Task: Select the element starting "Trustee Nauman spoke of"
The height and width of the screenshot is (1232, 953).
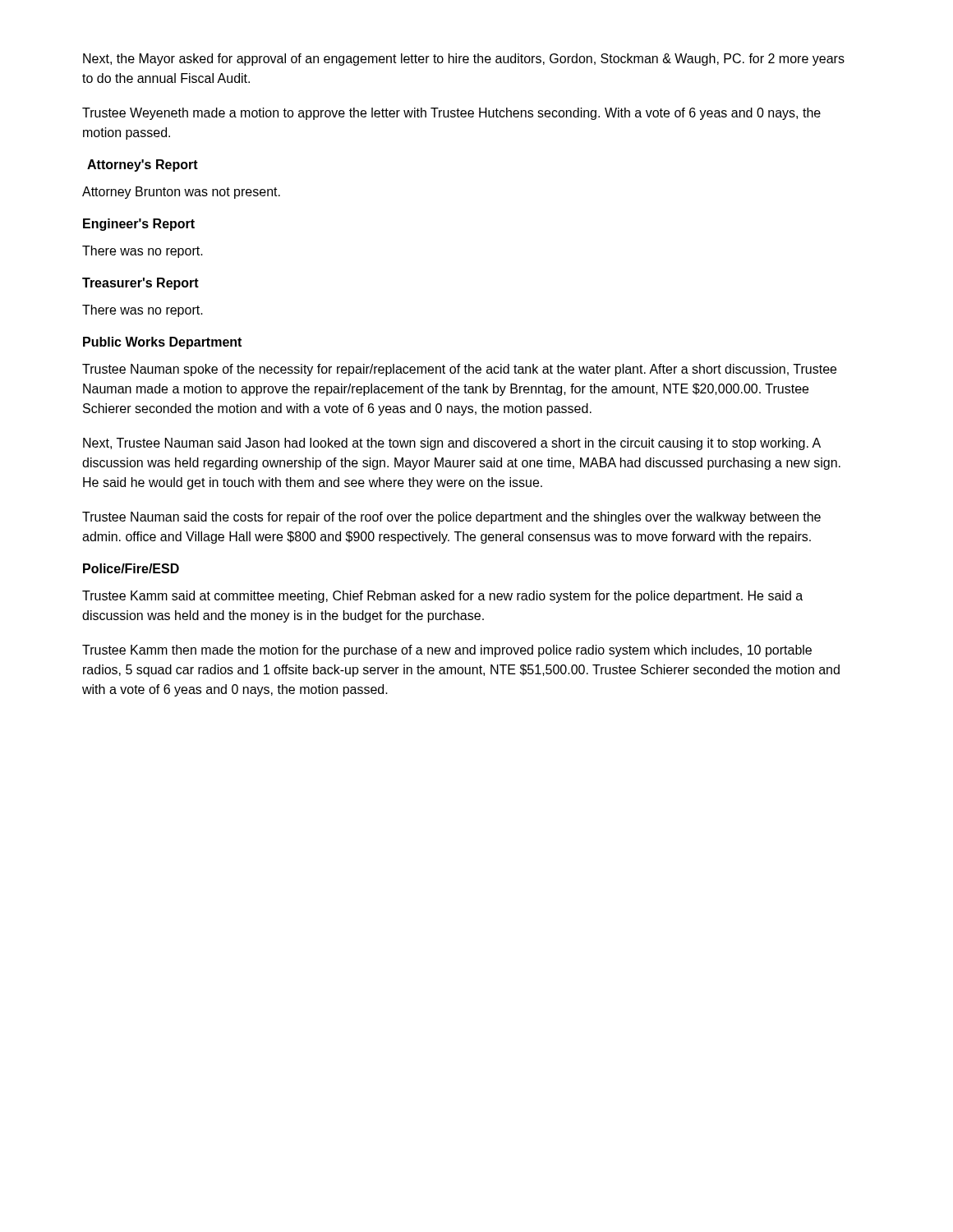Action: point(468,389)
